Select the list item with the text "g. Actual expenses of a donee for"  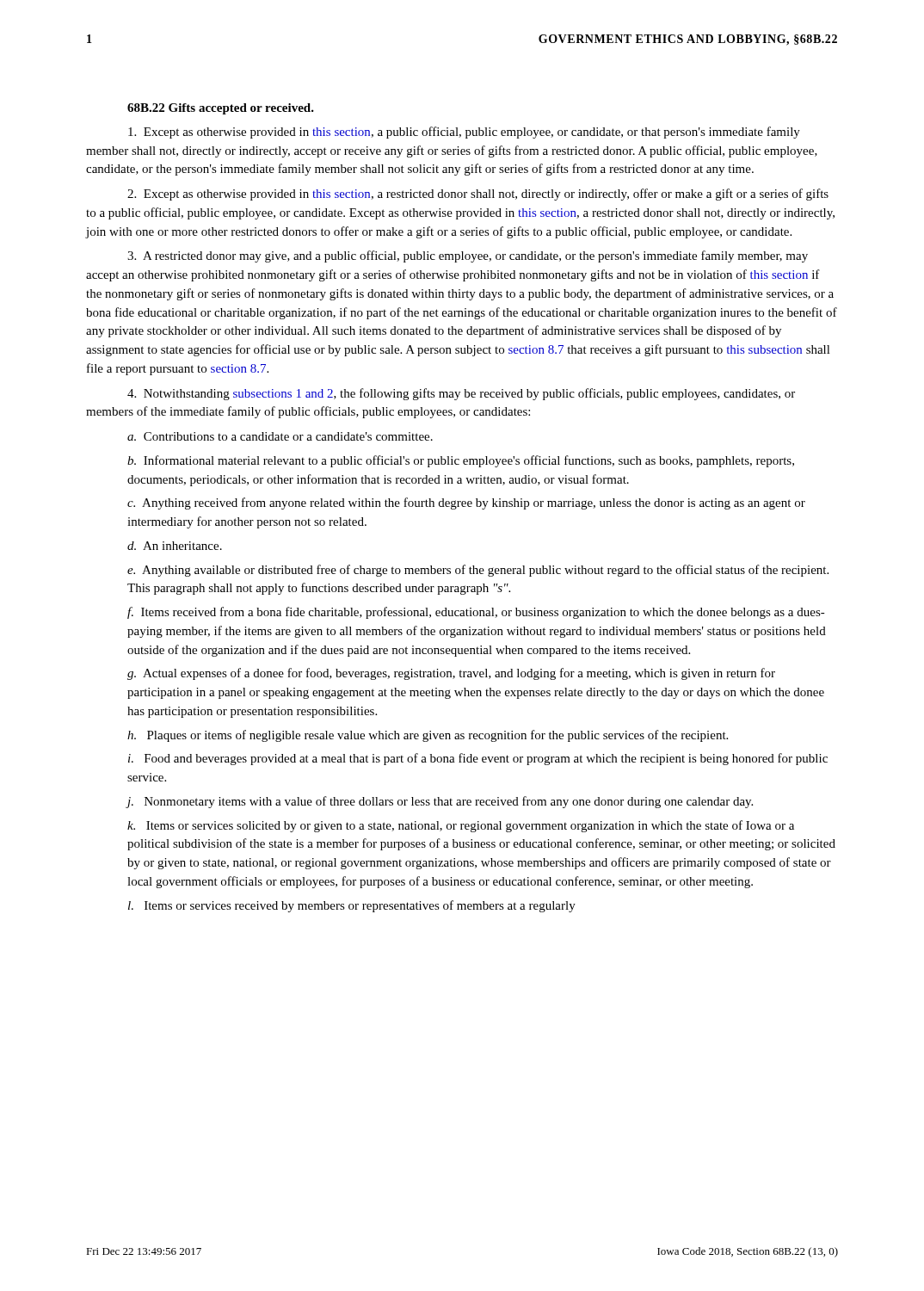(x=476, y=692)
